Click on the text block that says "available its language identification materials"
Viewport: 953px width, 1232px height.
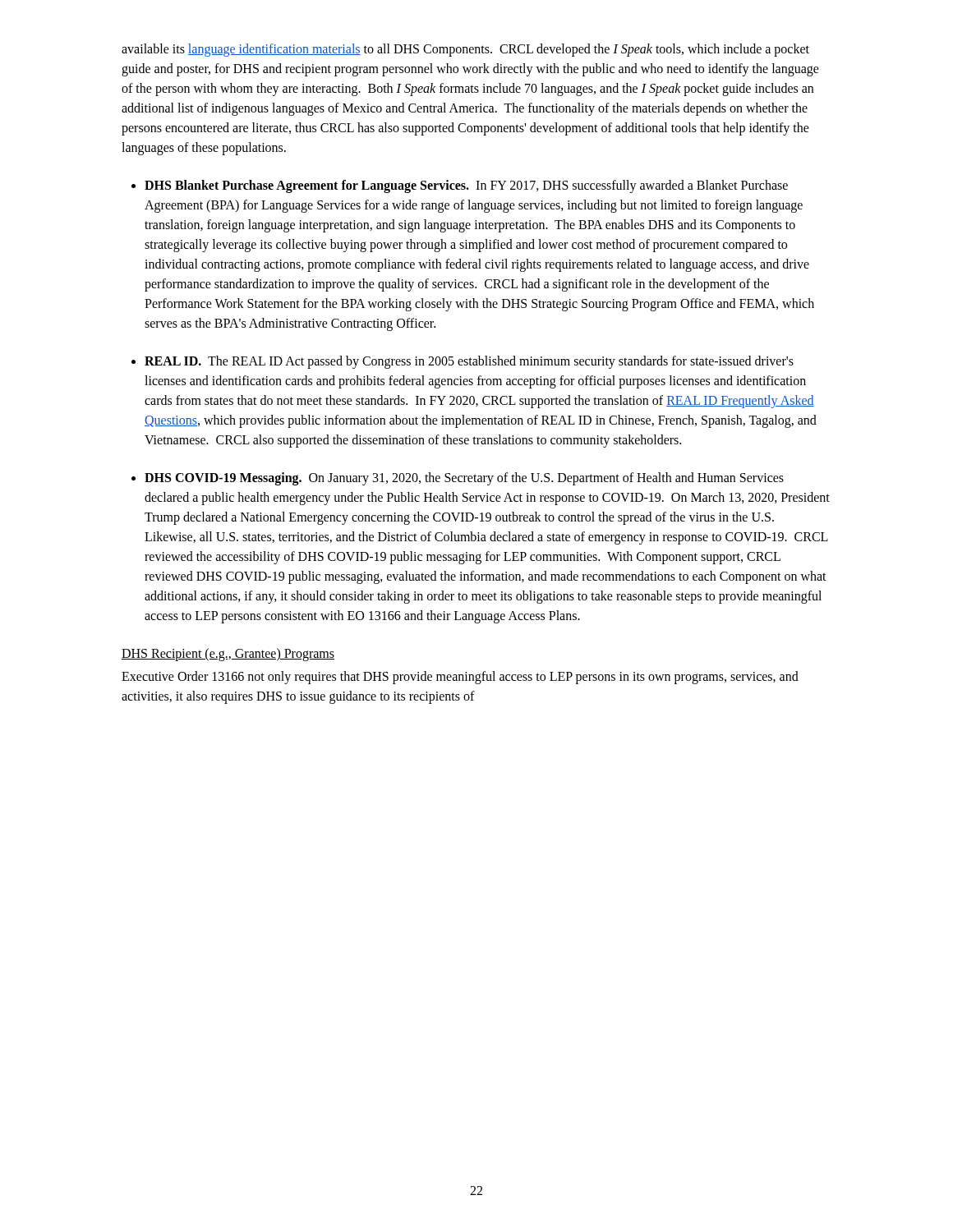click(x=470, y=98)
